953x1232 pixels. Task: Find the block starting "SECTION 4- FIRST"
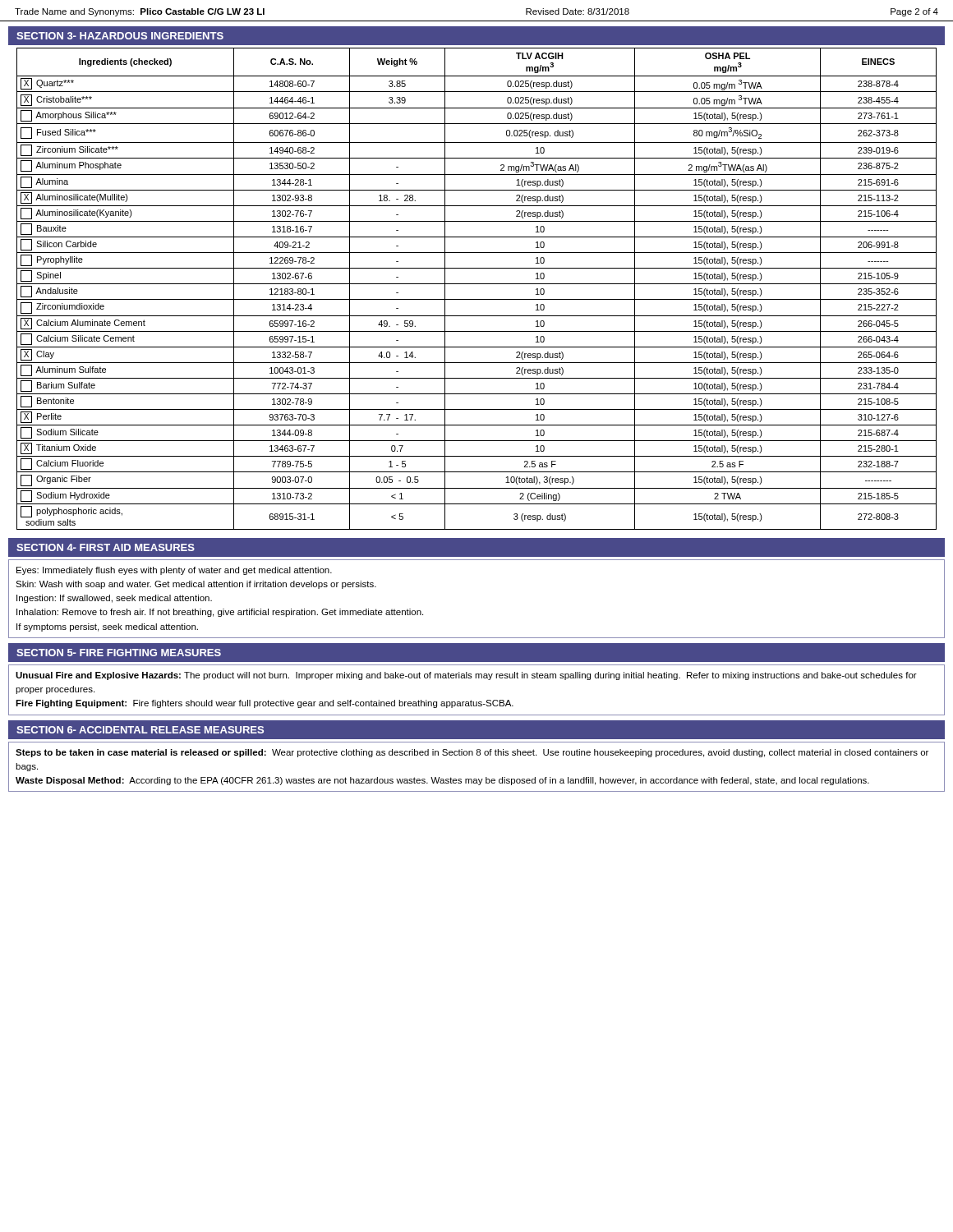coord(106,547)
